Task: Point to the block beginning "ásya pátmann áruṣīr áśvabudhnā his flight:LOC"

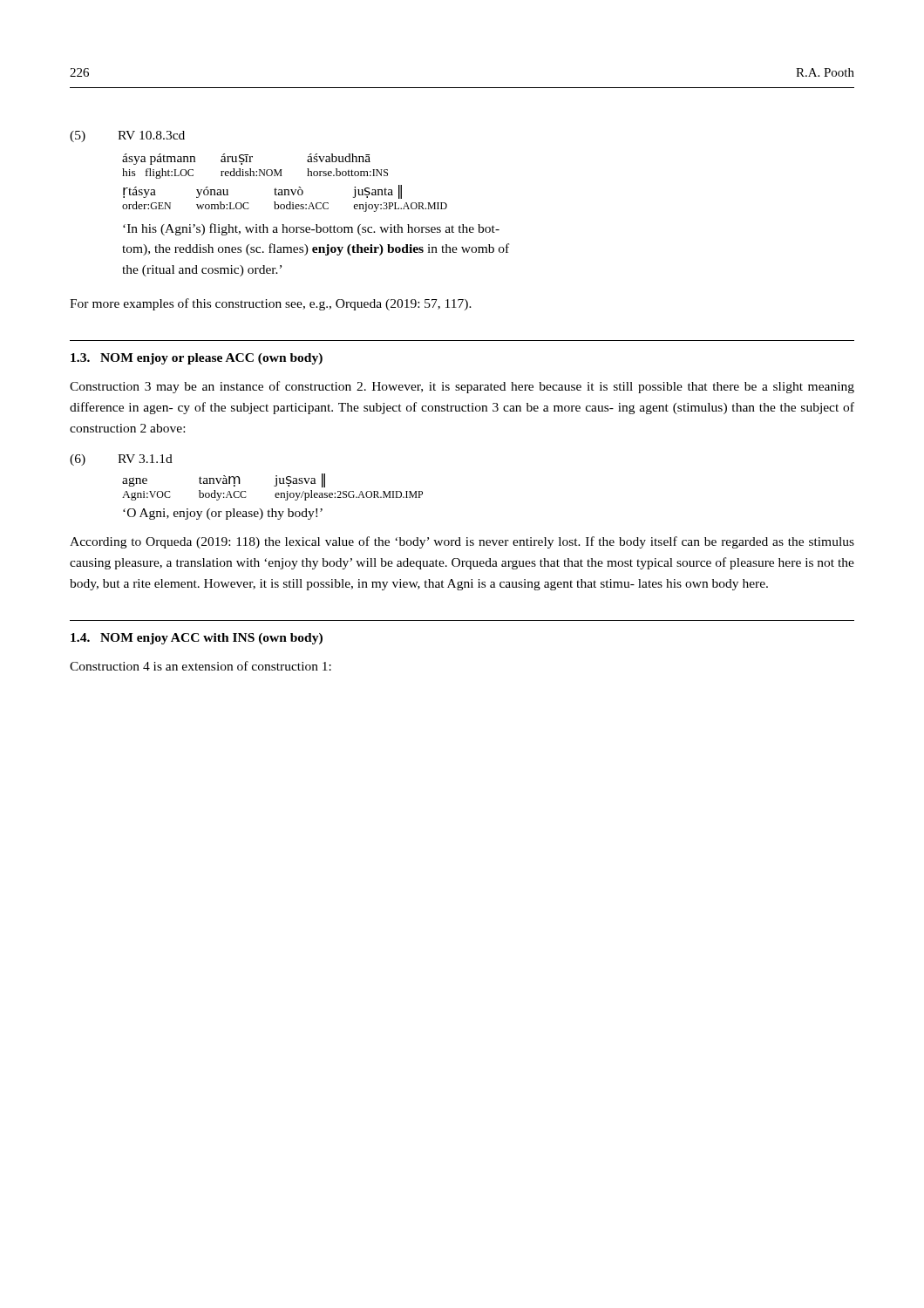Action: tap(488, 214)
